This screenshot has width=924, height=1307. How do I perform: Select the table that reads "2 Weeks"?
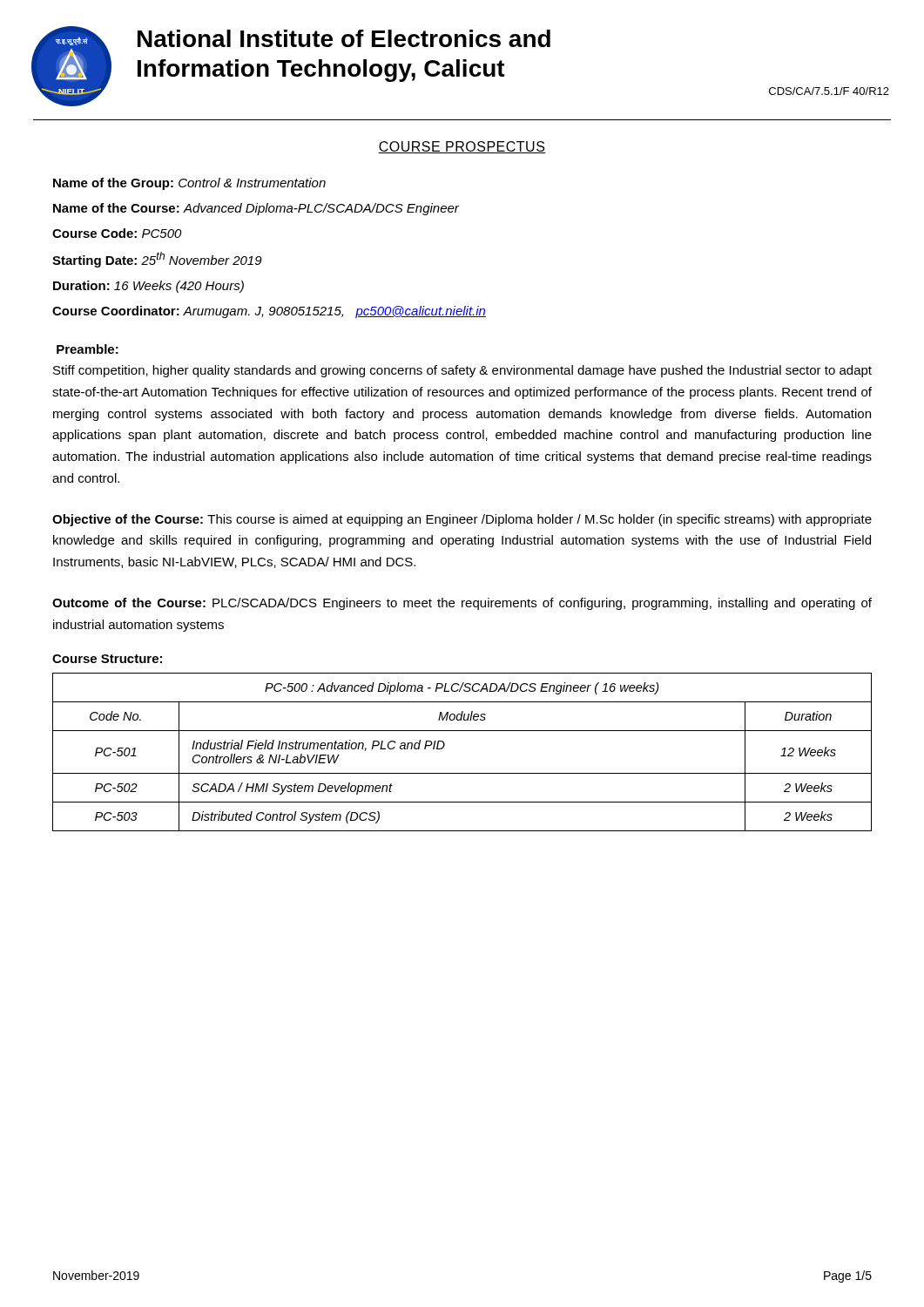click(x=462, y=752)
